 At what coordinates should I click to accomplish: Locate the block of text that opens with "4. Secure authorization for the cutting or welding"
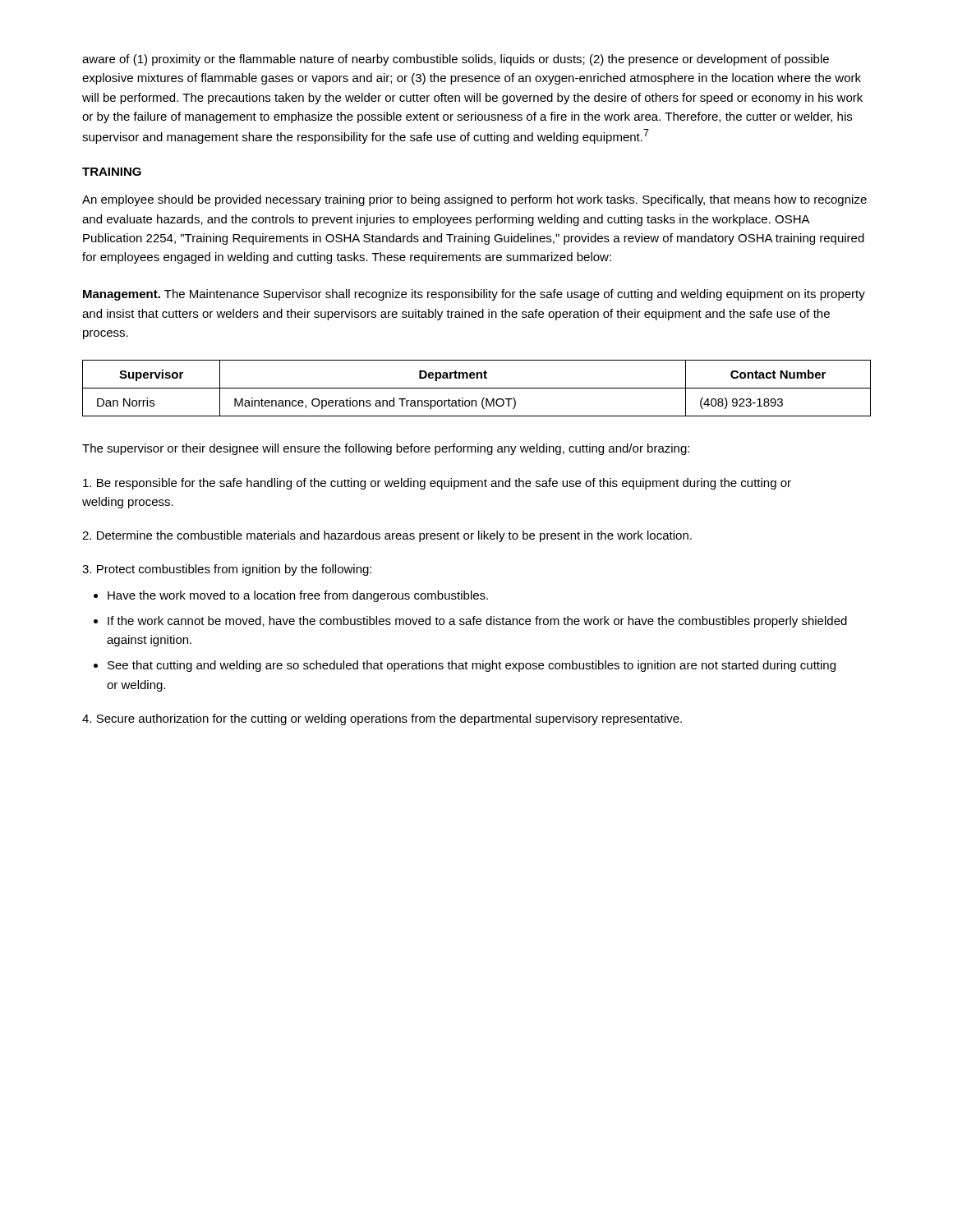point(383,718)
